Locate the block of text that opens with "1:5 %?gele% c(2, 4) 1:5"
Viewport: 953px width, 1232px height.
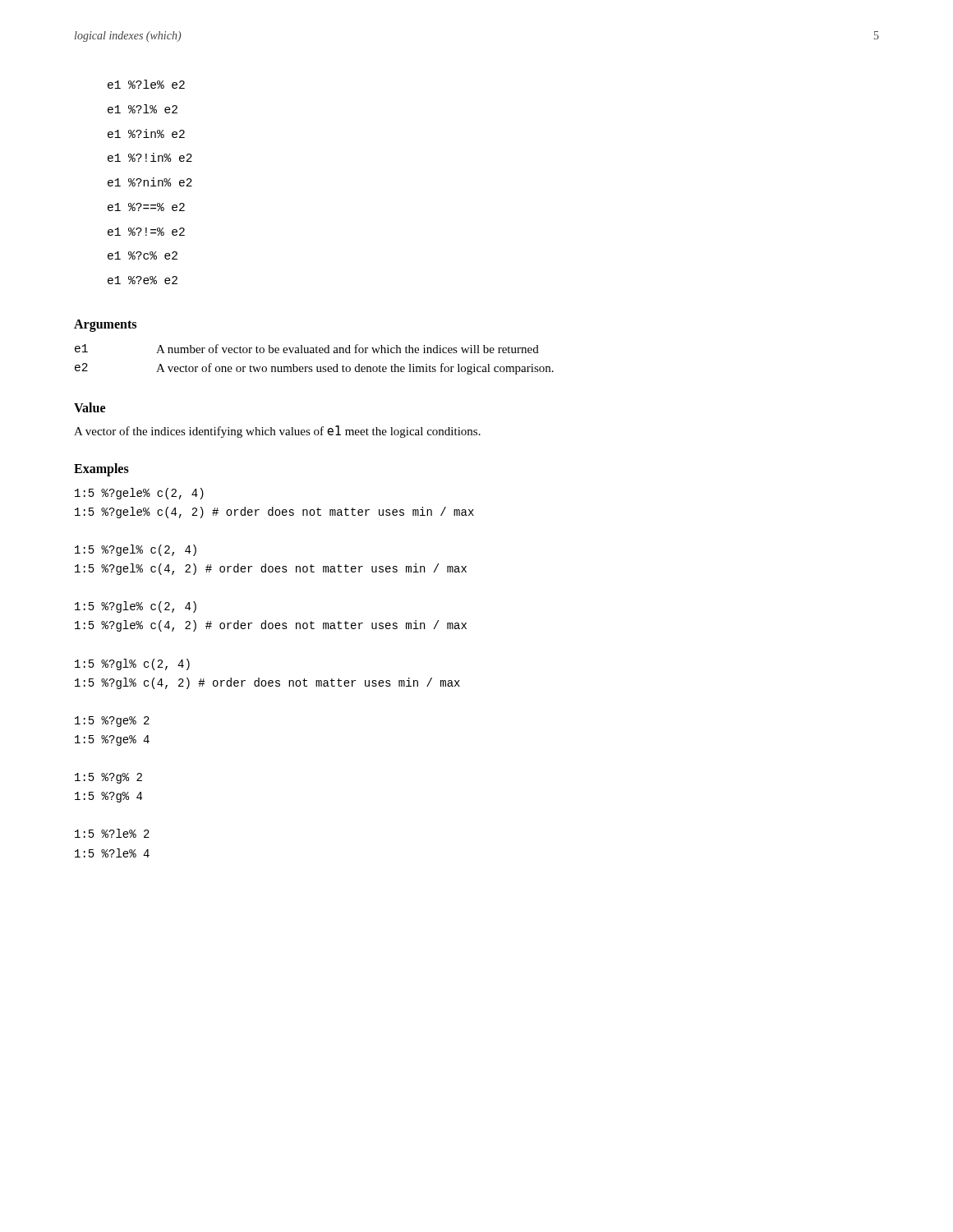coord(274,674)
